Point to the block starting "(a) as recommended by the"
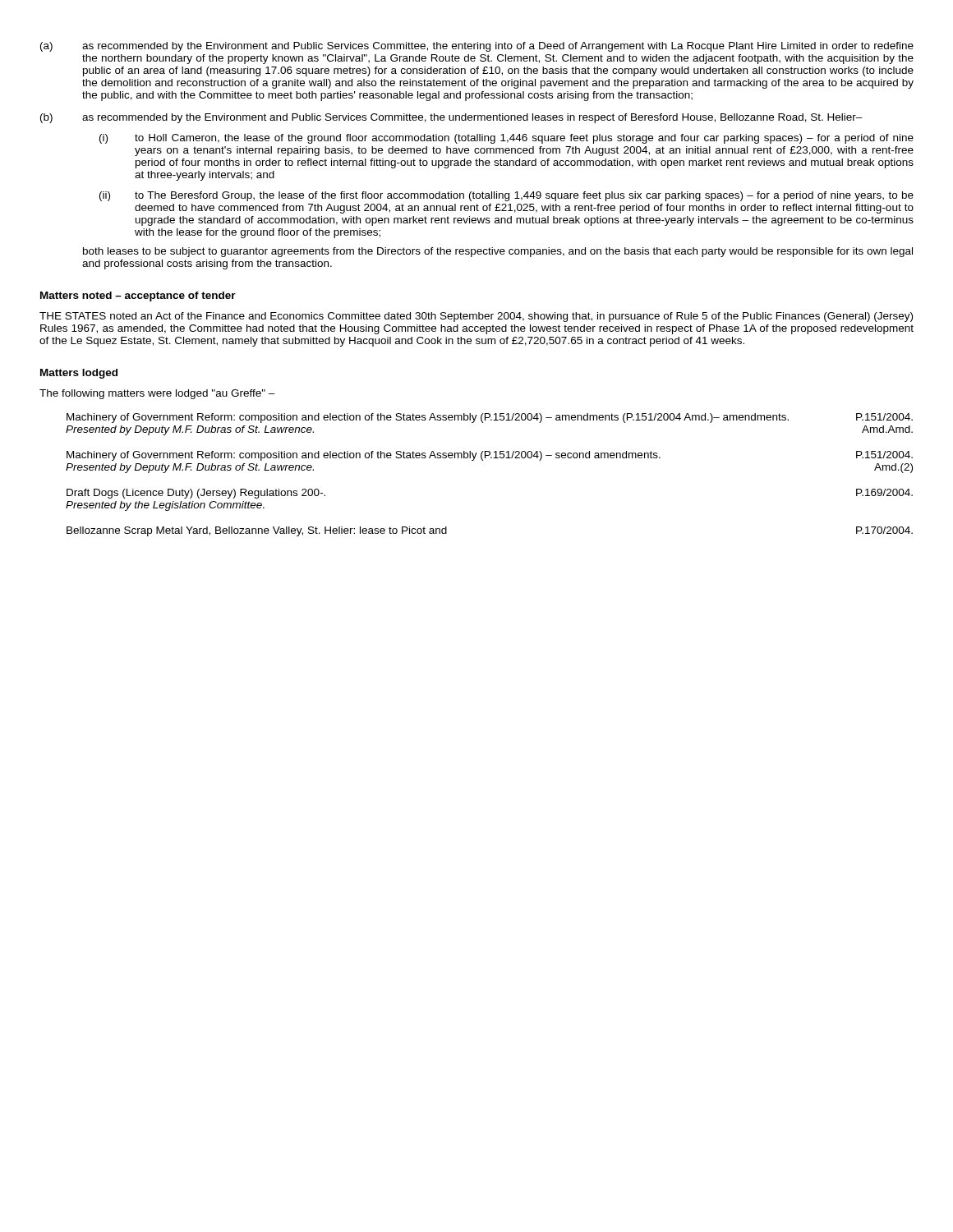 [476, 70]
